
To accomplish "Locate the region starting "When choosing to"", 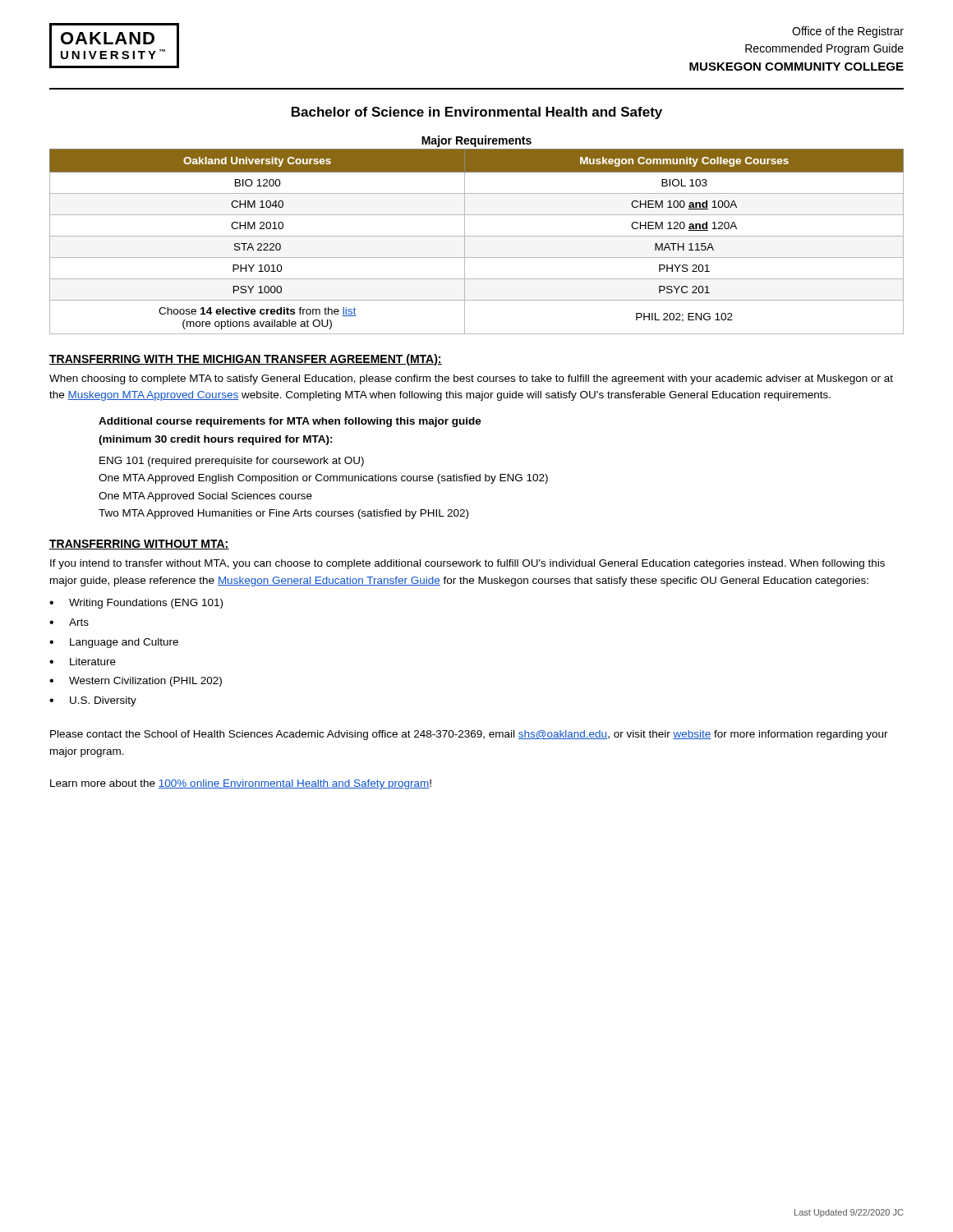I will click(x=471, y=386).
